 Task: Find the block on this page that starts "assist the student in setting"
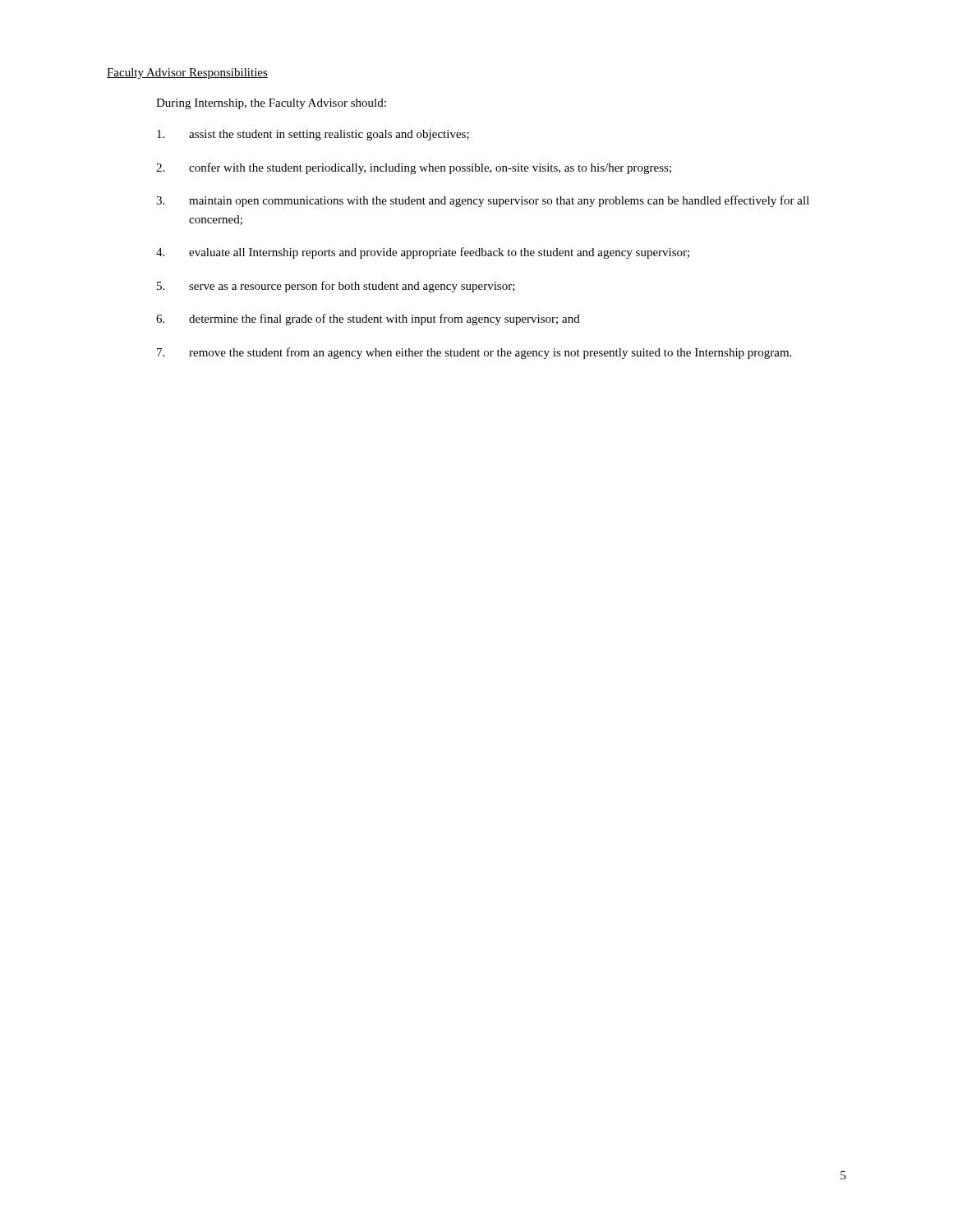[x=313, y=135]
